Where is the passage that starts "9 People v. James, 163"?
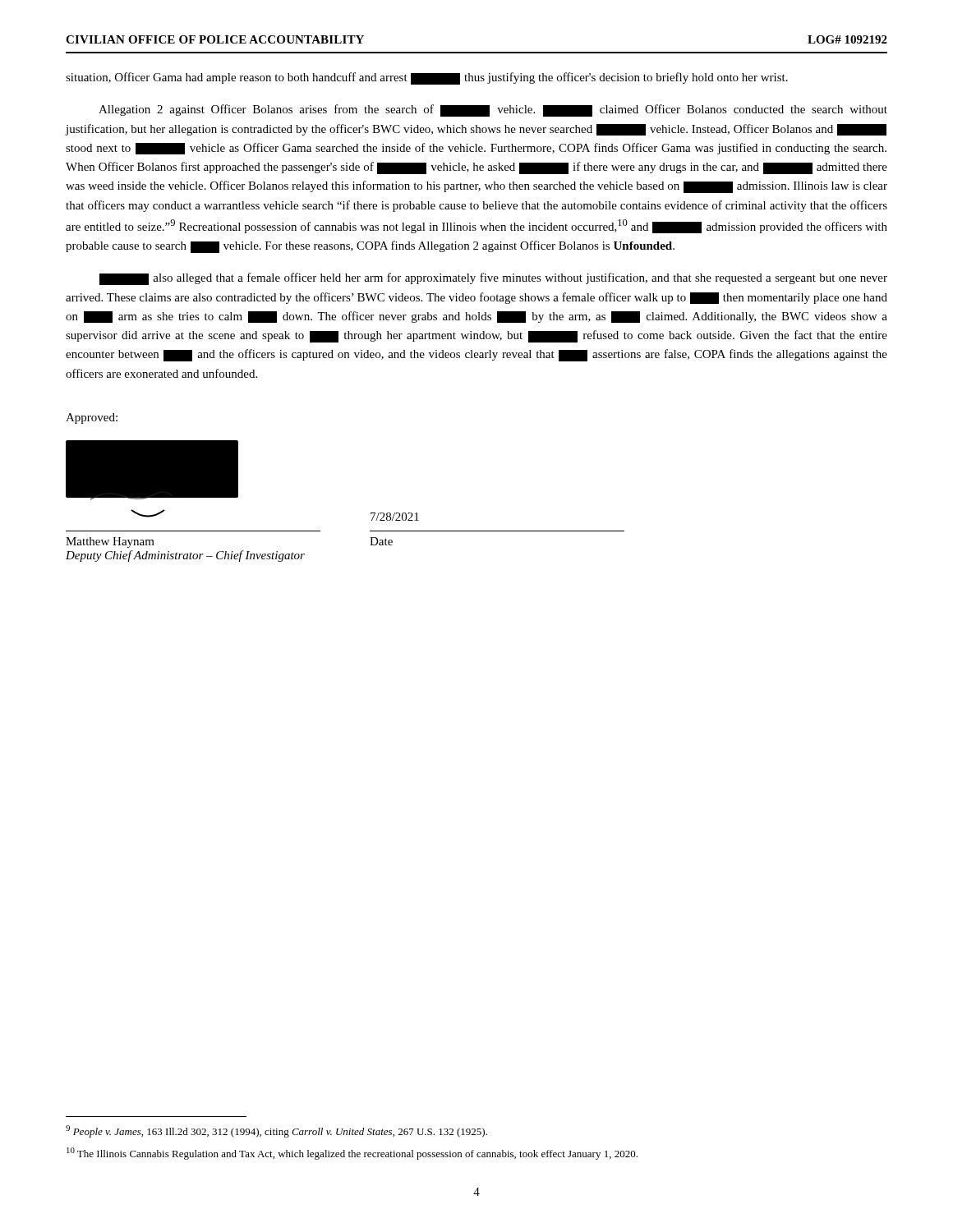The width and height of the screenshot is (953, 1232). click(x=277, y=1130)
